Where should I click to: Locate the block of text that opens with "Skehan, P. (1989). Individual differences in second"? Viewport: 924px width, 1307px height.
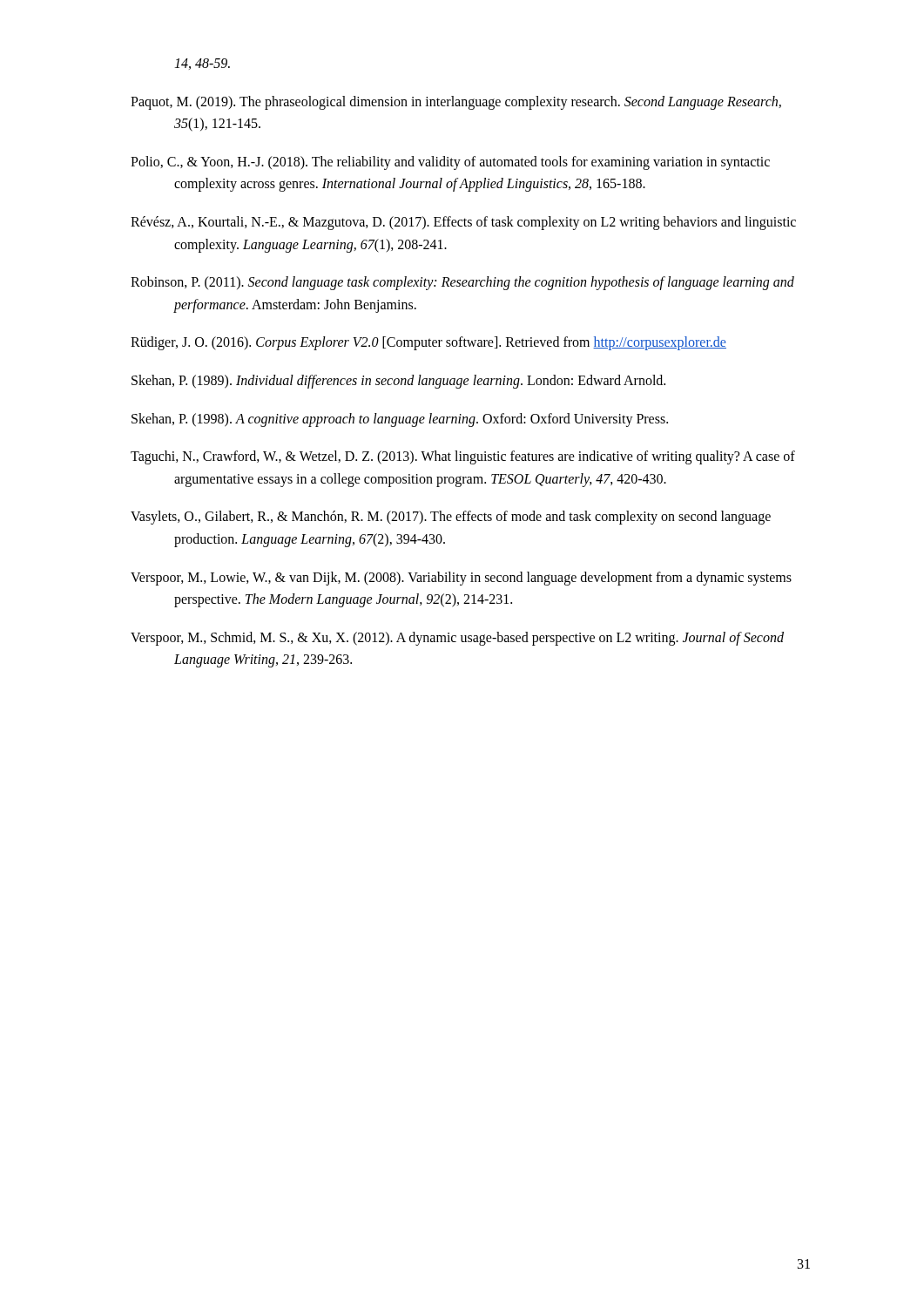pyautogui.click(x=399, y=380)
